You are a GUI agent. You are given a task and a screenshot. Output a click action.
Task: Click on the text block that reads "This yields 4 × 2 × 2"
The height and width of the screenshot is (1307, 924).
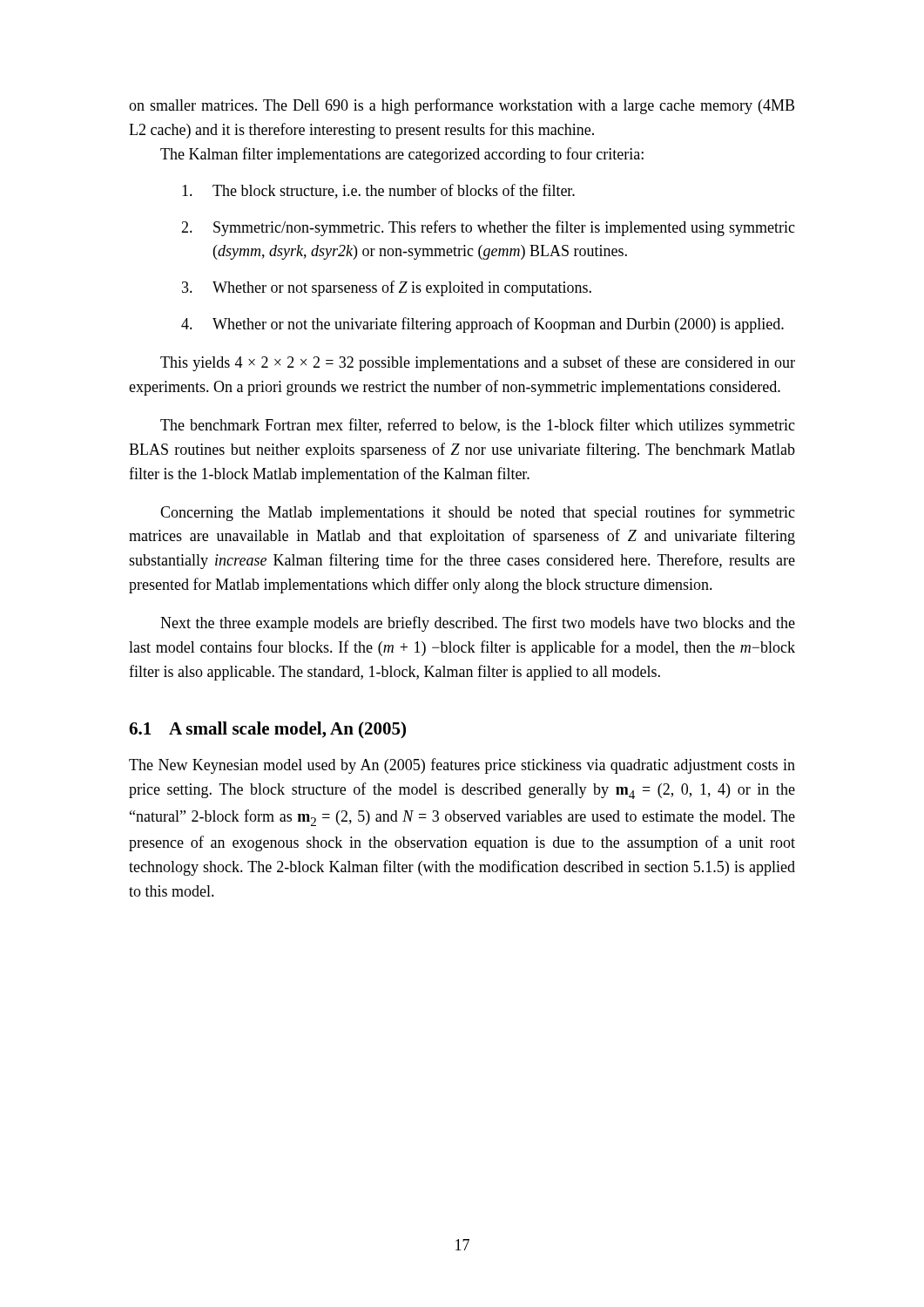coord(462,375)
